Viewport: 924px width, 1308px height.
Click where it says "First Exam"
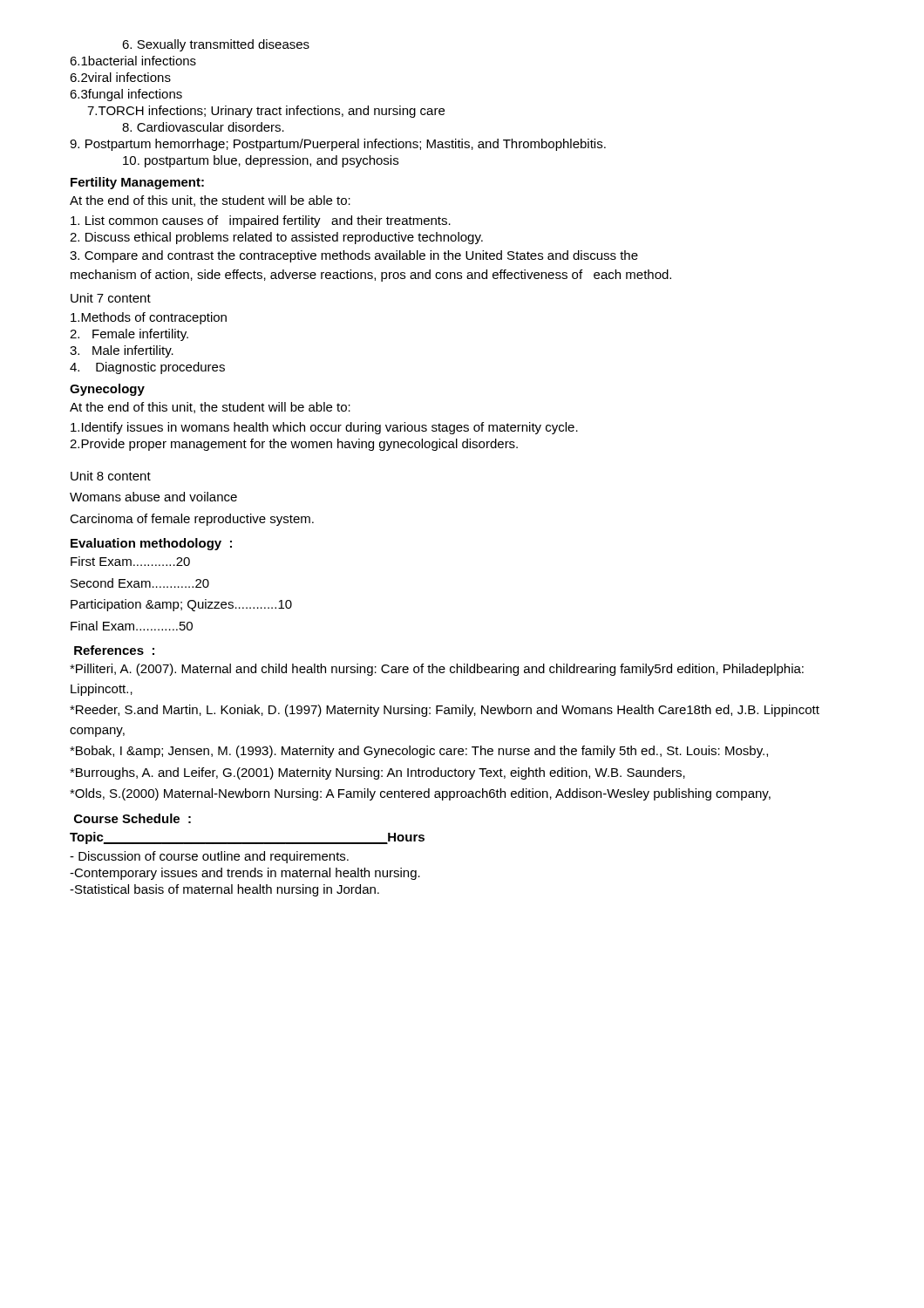(130, 561)
